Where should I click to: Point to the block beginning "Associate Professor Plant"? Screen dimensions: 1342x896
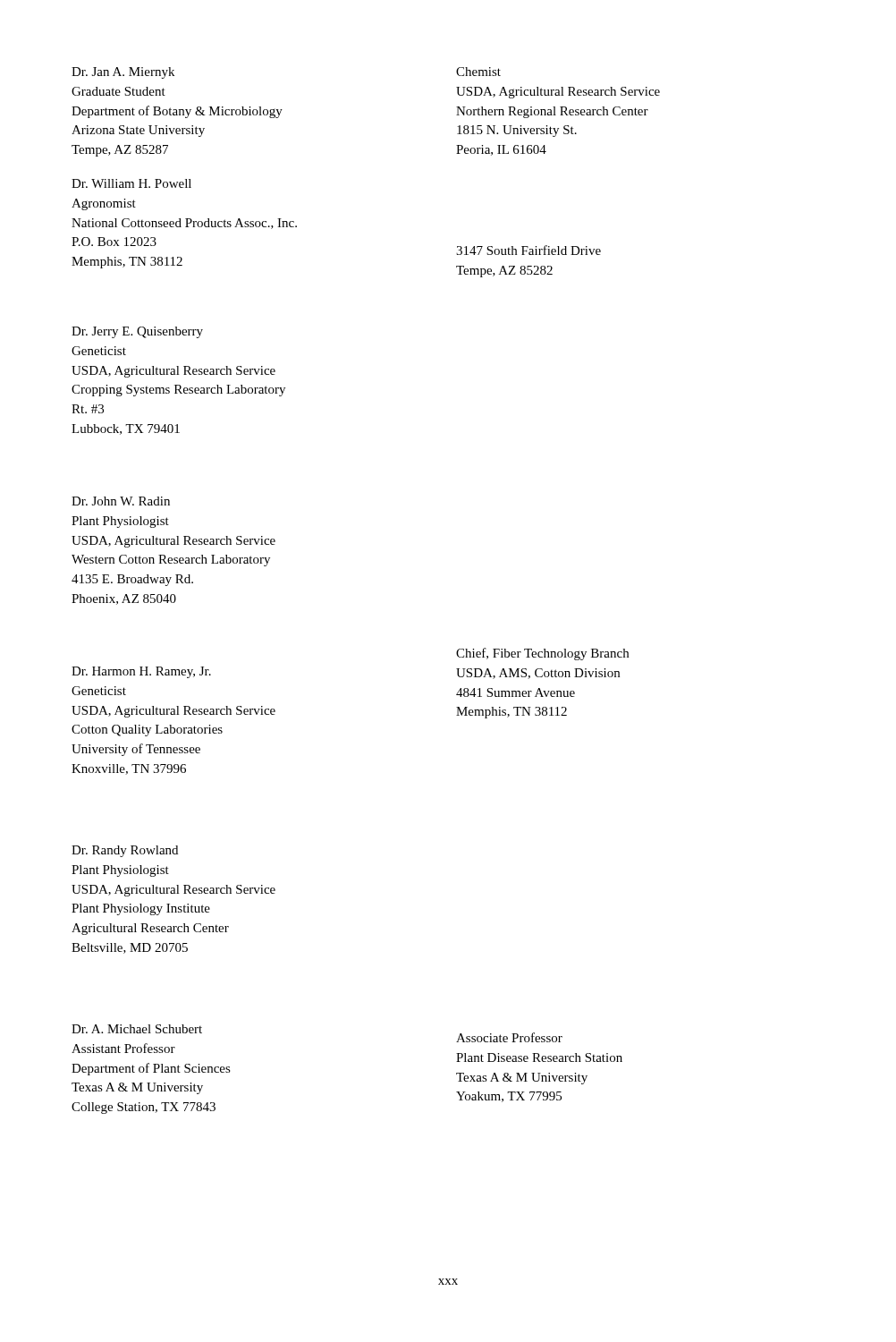coord(539,1067)
